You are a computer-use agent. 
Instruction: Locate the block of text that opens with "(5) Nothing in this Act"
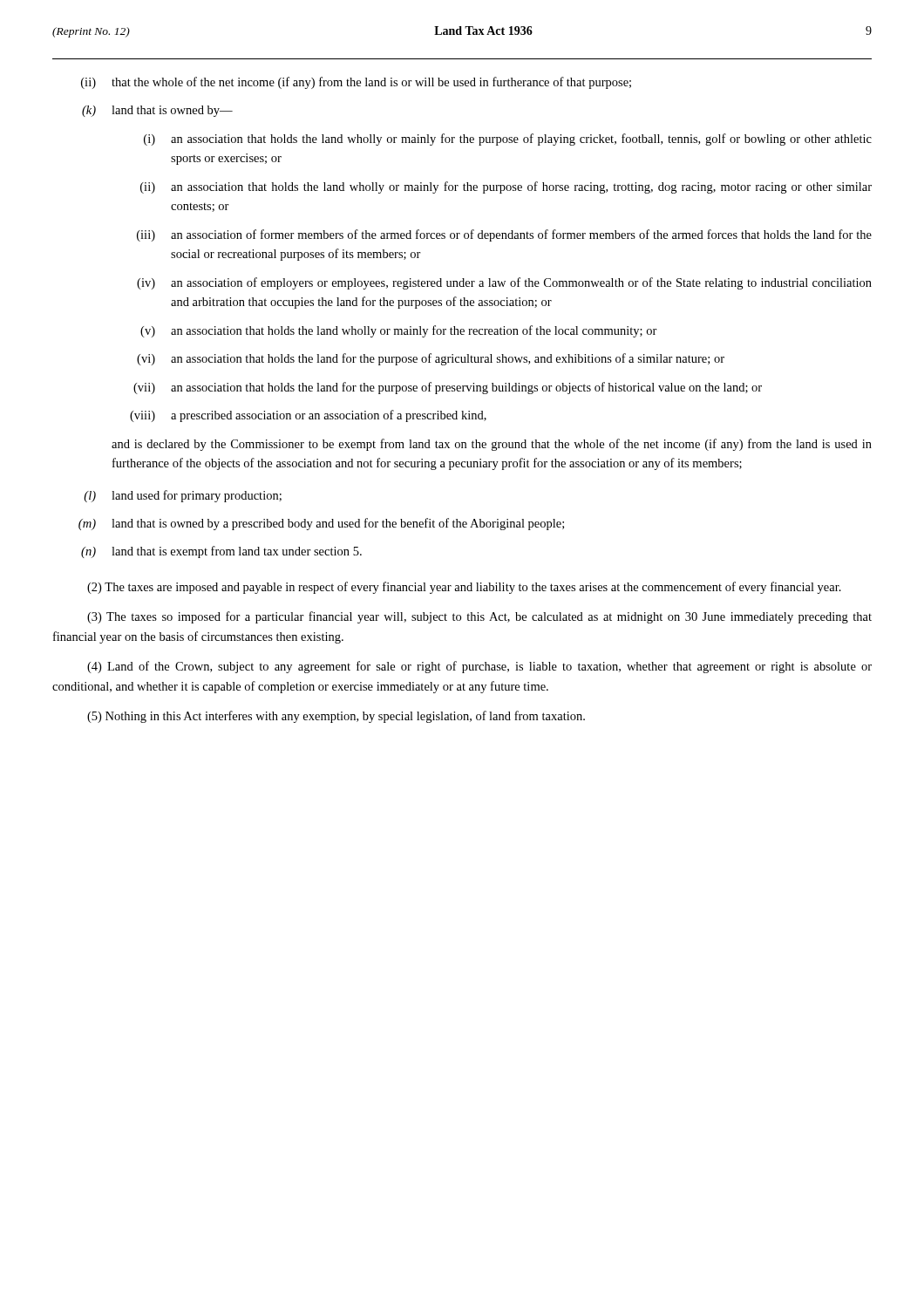pos(336,716)
